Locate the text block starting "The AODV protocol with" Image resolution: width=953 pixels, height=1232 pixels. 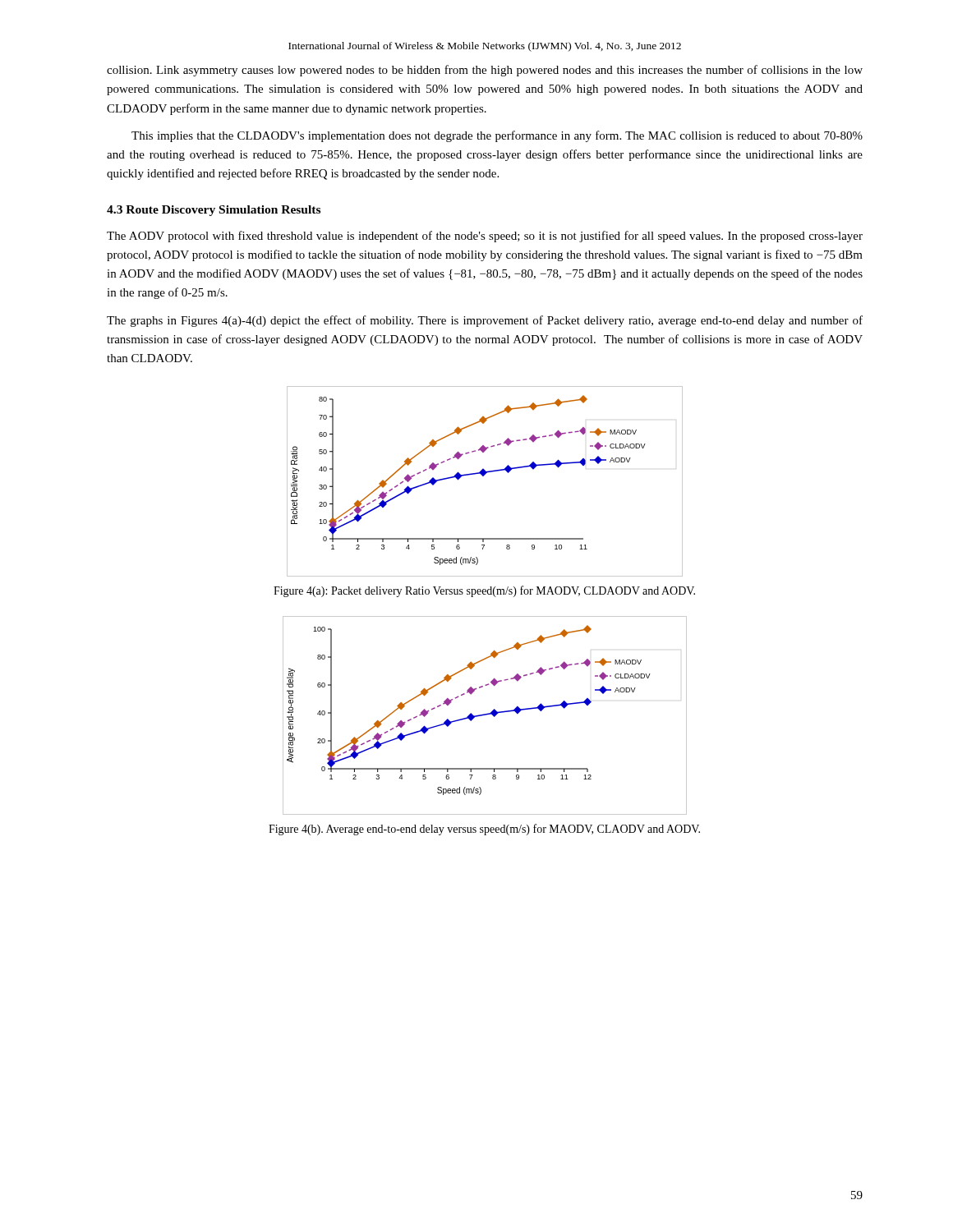pyautogui.click(x=485, y=264)
